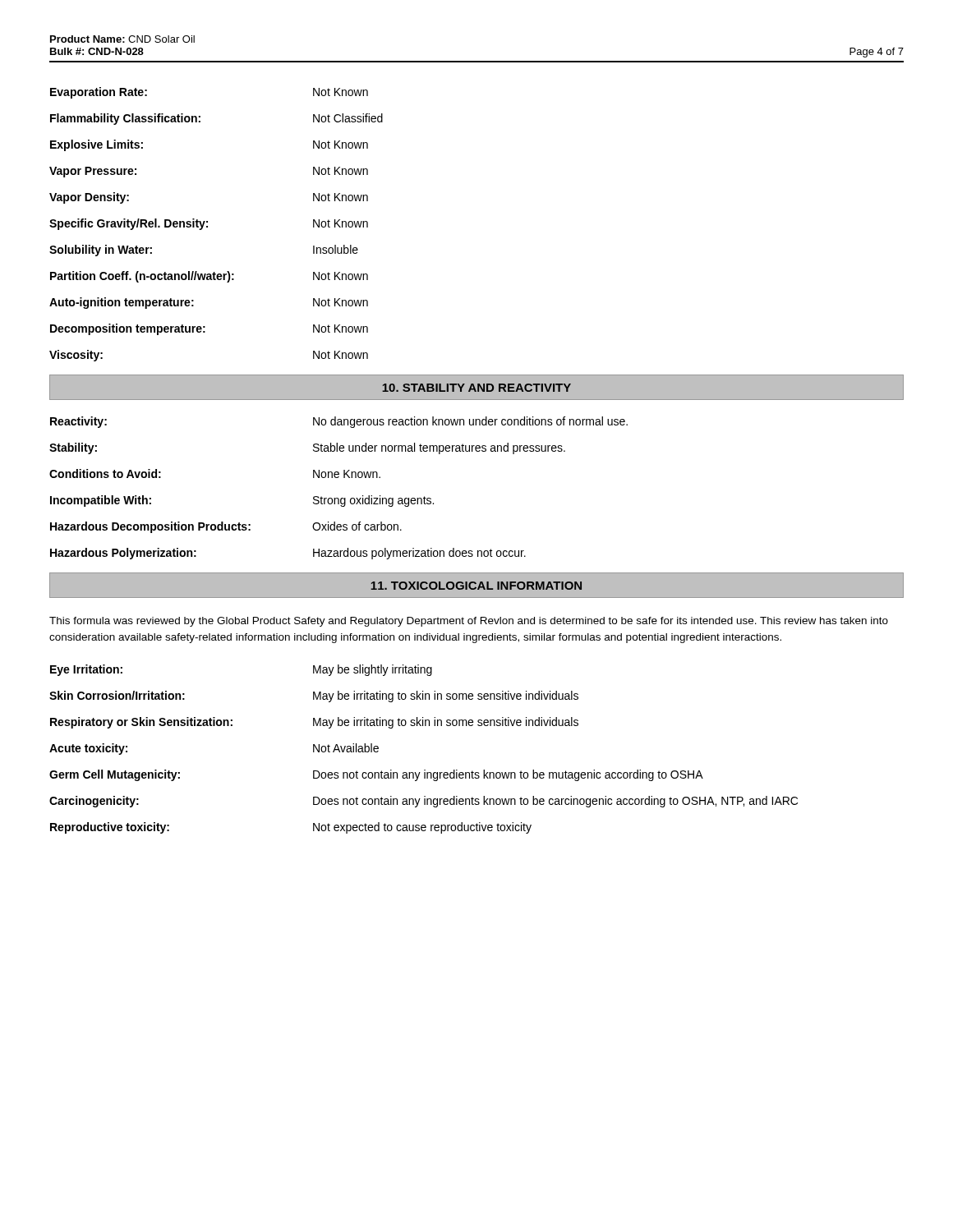The height and width of the screenshot is (1232, 953).
Task: Find the element starting "Decomposition temperature: Not"
Action: click(x=209, y=329)
